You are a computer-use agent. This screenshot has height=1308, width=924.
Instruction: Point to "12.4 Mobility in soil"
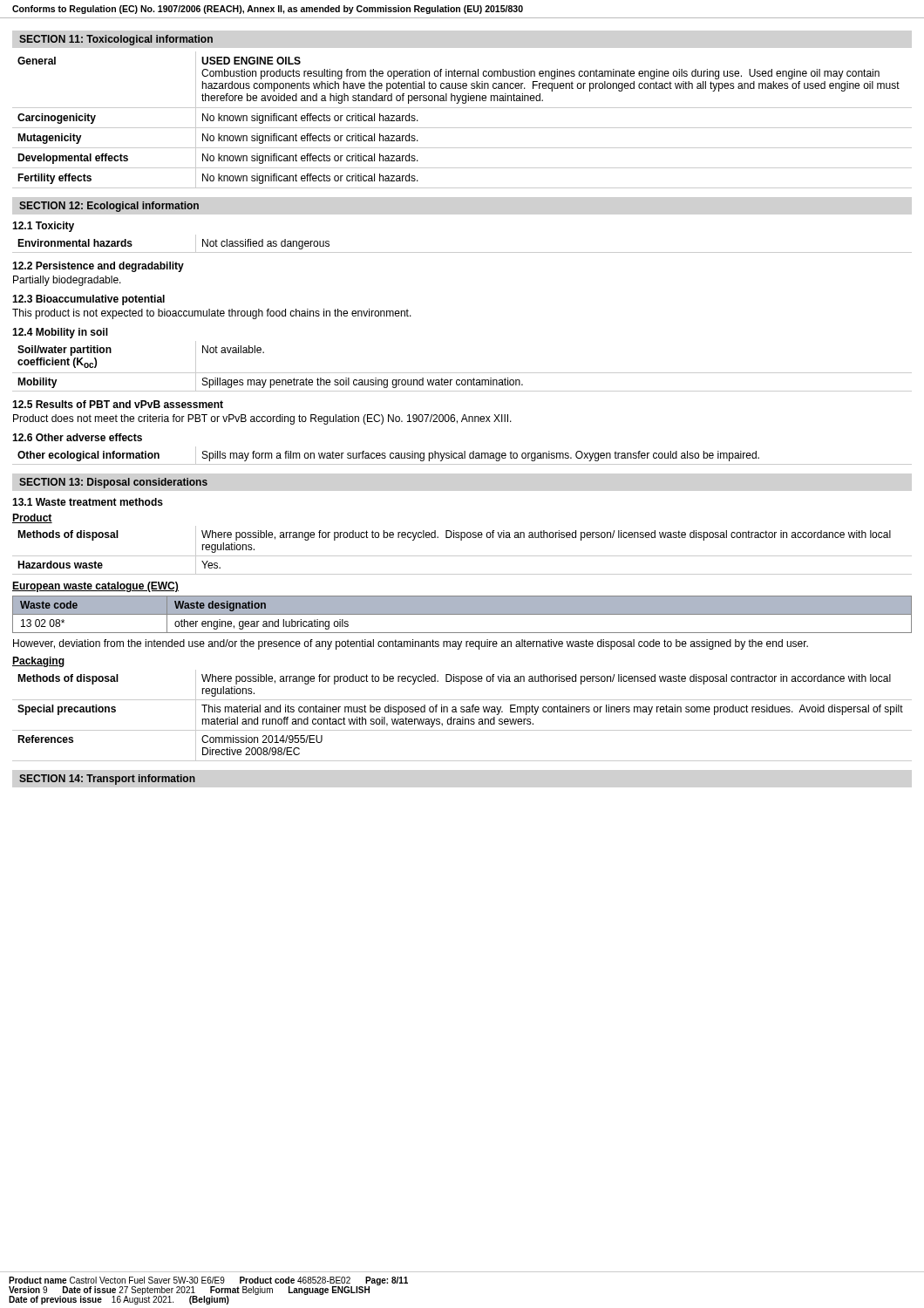(x=60, y=332)
